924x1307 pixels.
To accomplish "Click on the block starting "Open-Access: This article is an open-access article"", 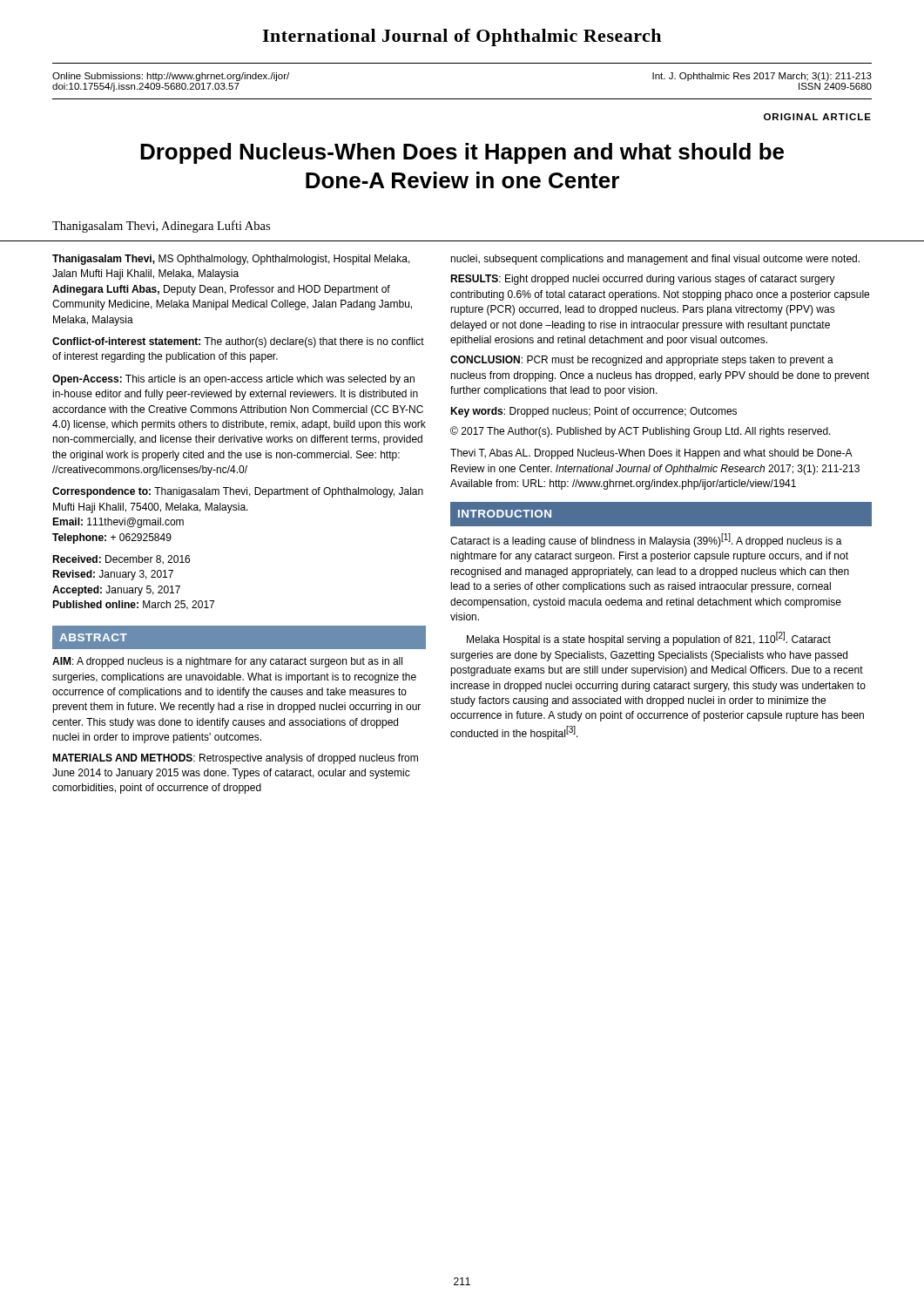I will (x=239, y=424).
